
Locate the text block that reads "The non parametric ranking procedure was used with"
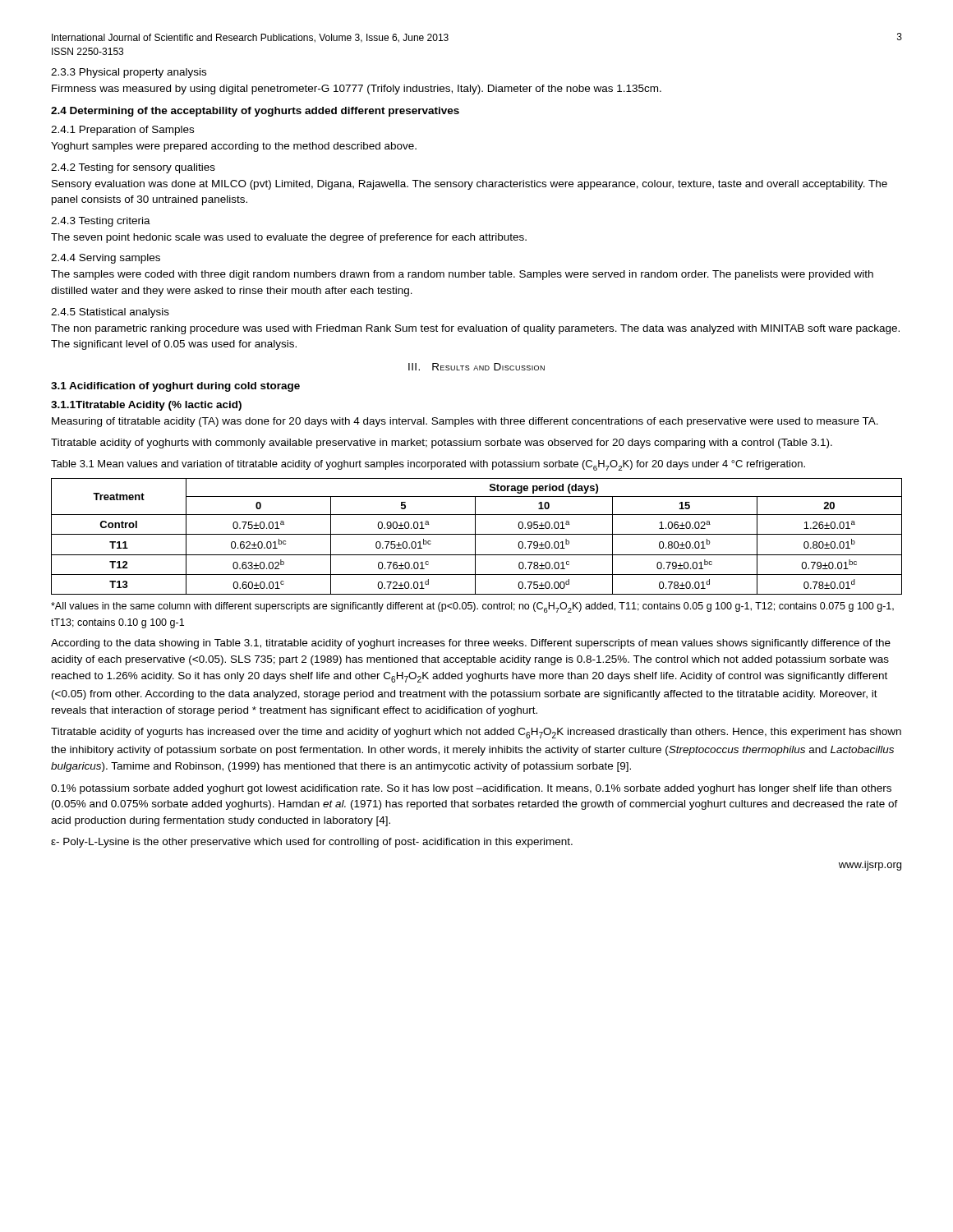476,336
